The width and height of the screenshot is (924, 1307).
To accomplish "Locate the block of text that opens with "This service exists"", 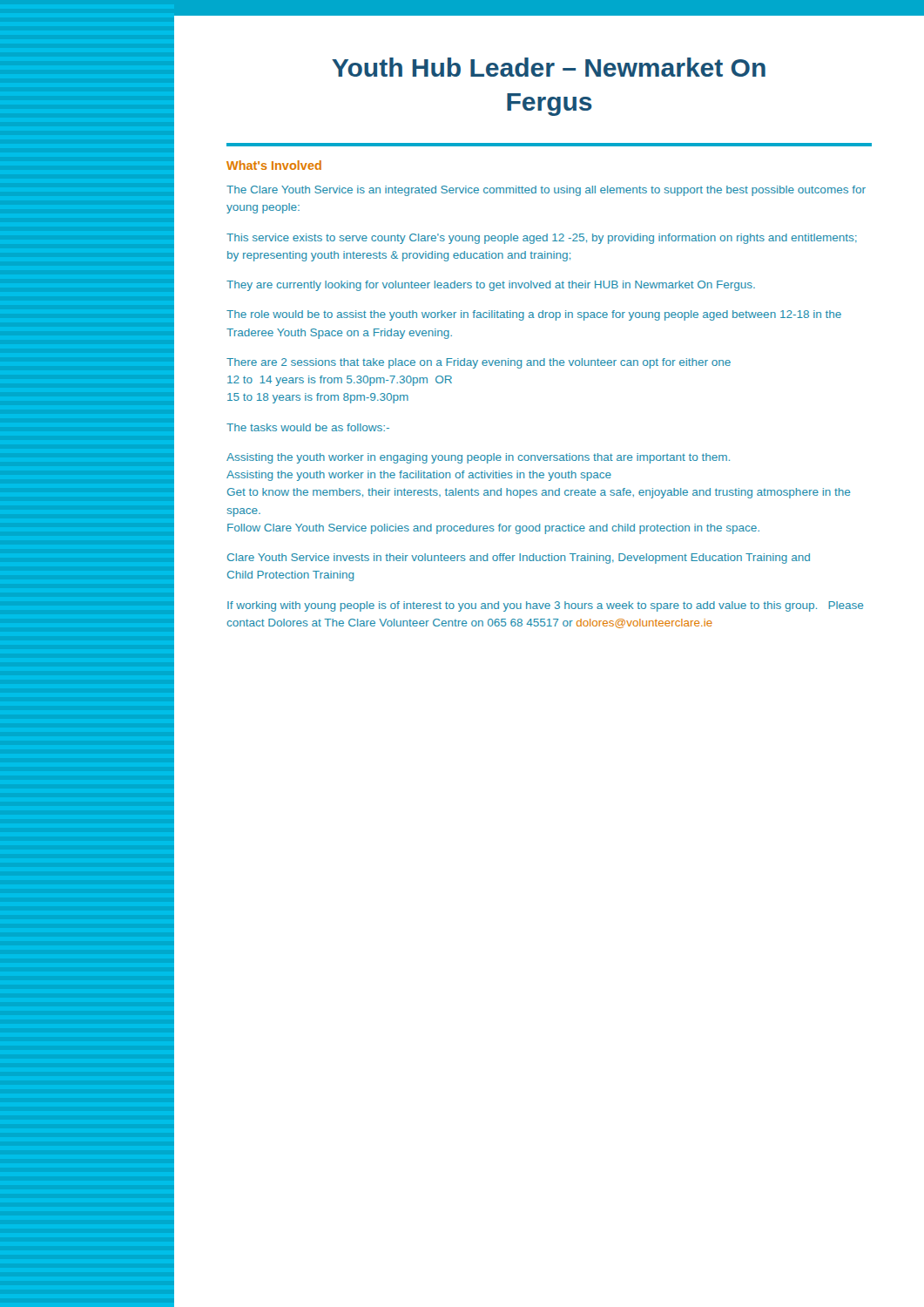I will [542, 246].
